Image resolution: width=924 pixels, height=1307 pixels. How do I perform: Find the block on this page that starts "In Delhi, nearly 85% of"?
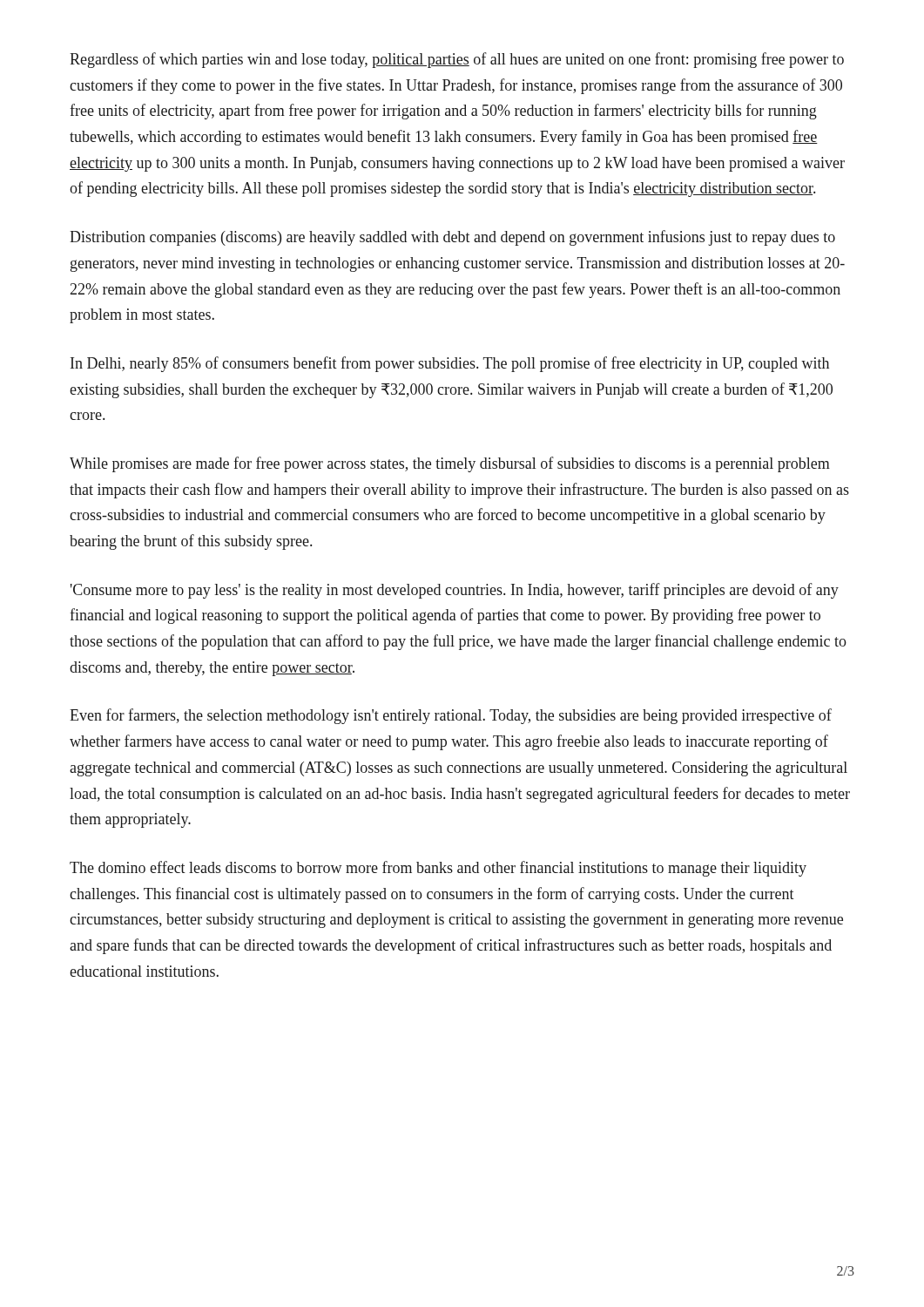pos(451,389)
